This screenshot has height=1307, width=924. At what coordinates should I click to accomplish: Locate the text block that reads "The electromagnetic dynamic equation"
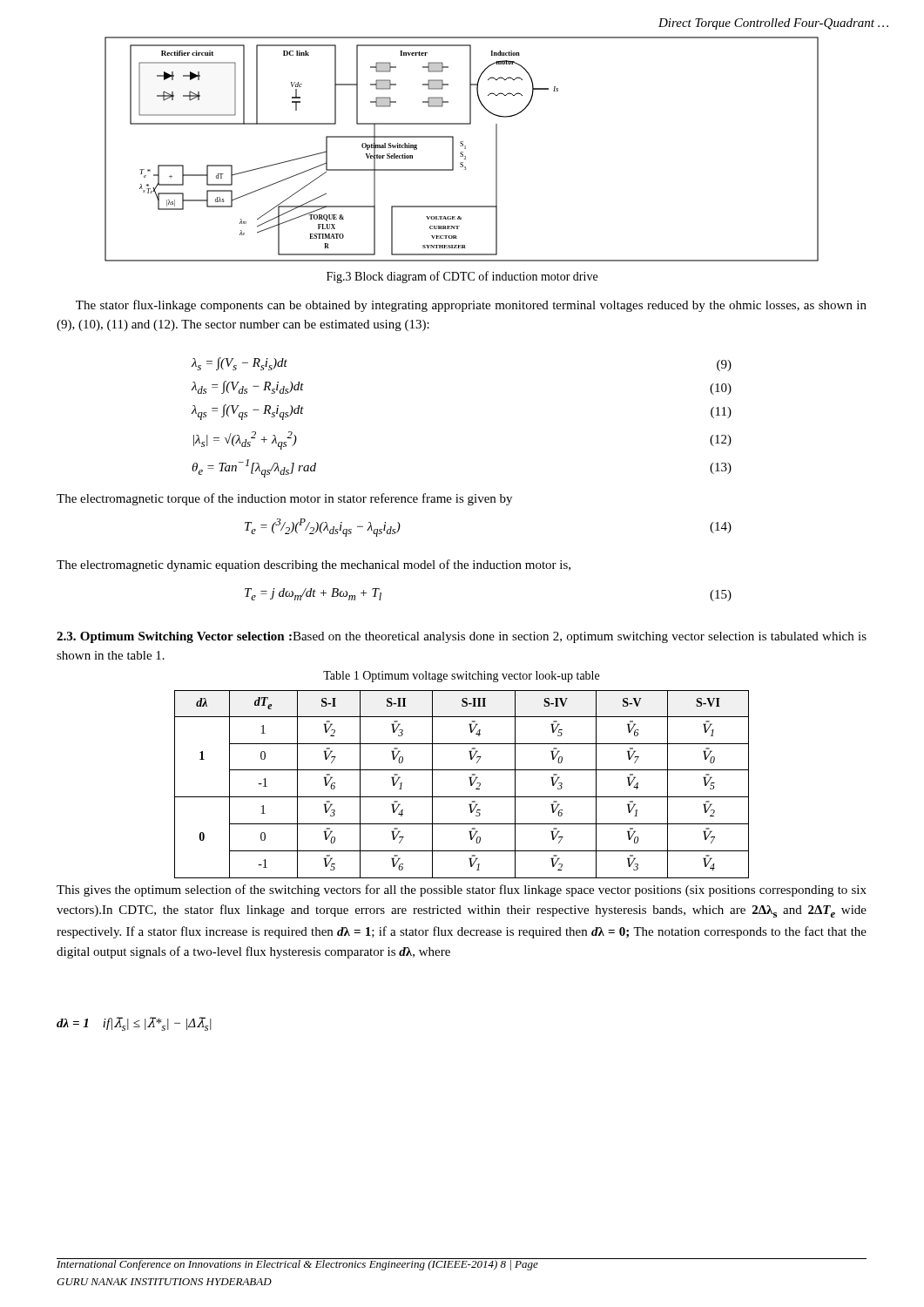pyautogui.click(x=314, y=565)
